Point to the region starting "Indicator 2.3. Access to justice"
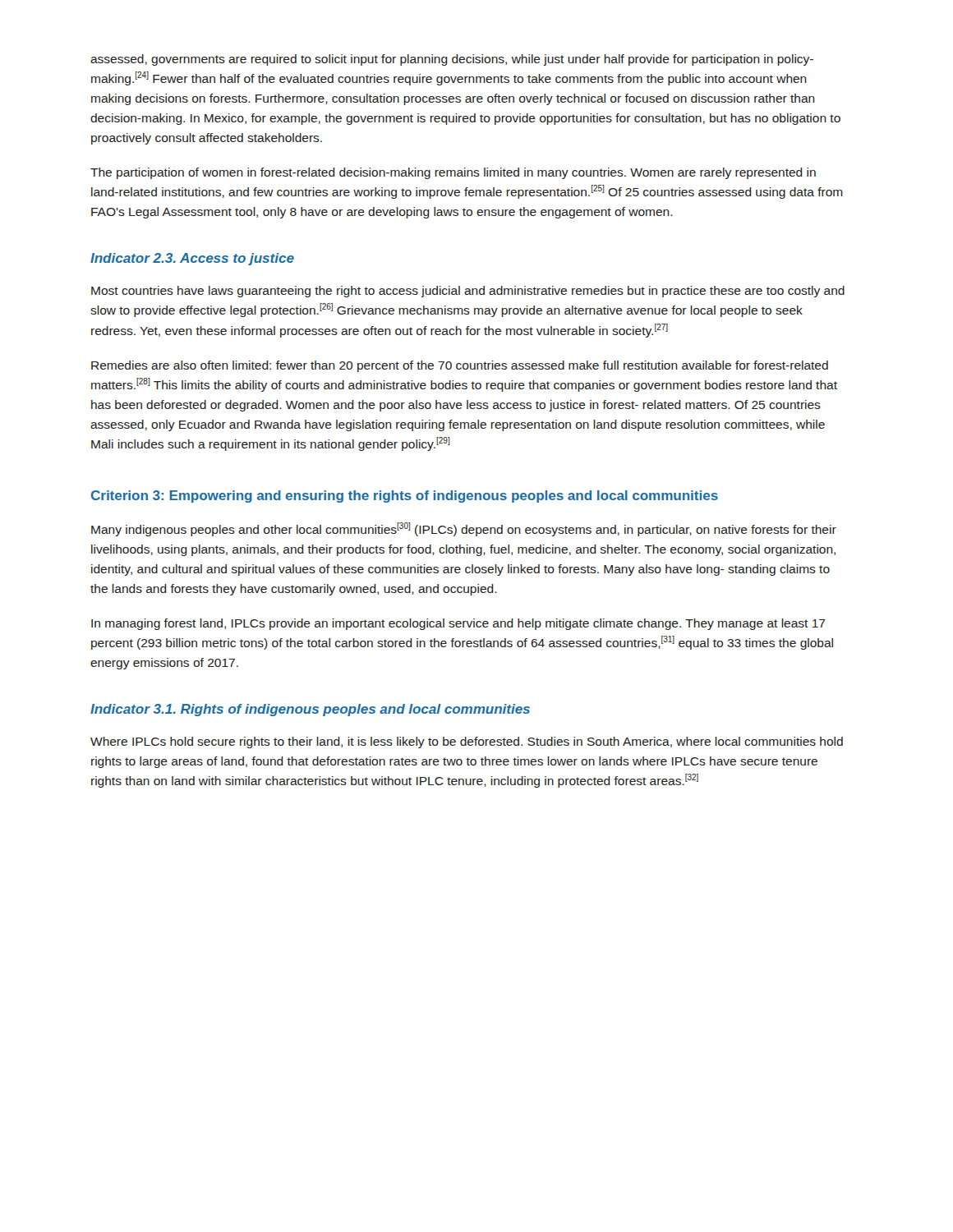 [192, 258]
